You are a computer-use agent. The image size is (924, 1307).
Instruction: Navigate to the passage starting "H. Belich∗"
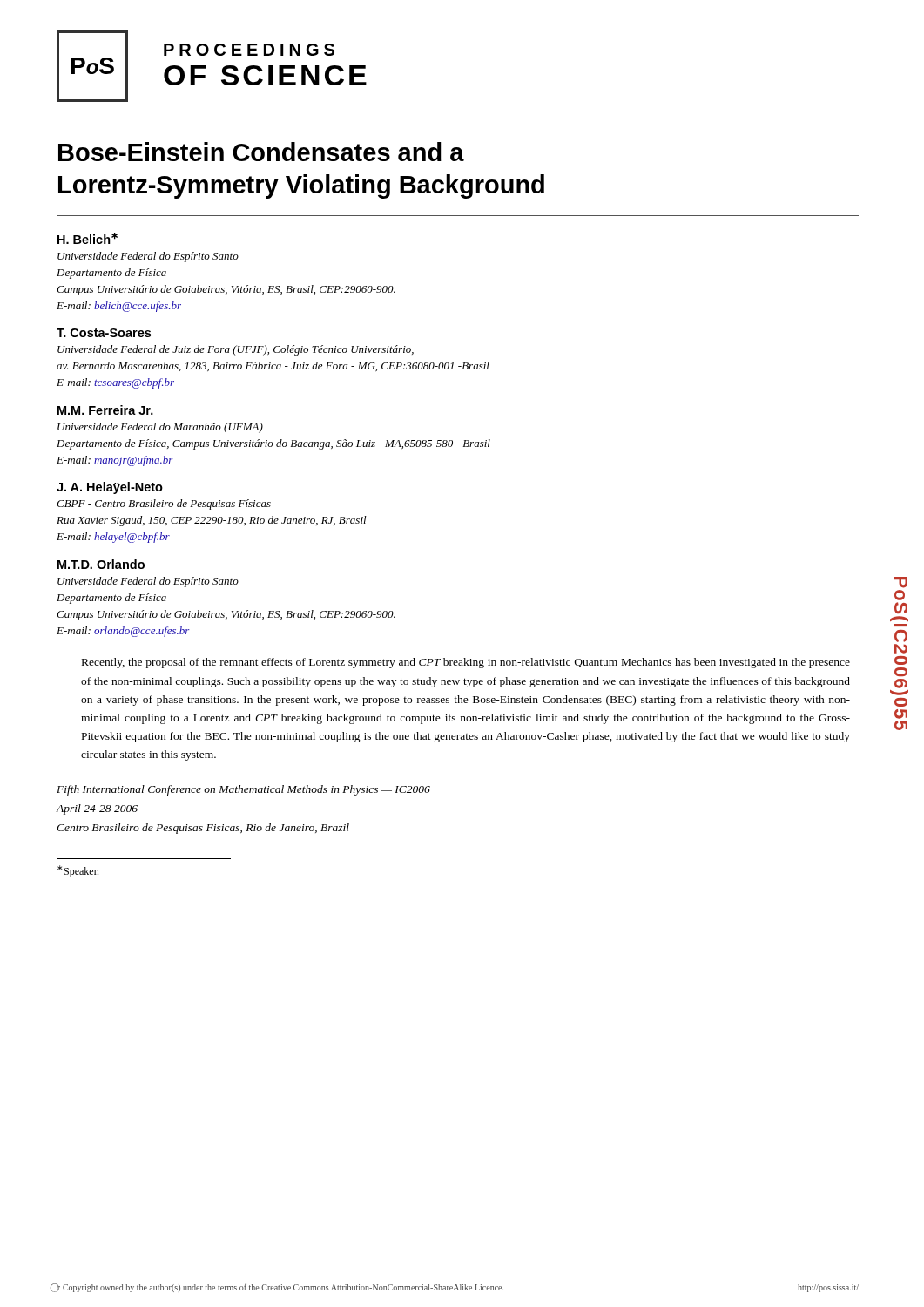pos(88,238)
